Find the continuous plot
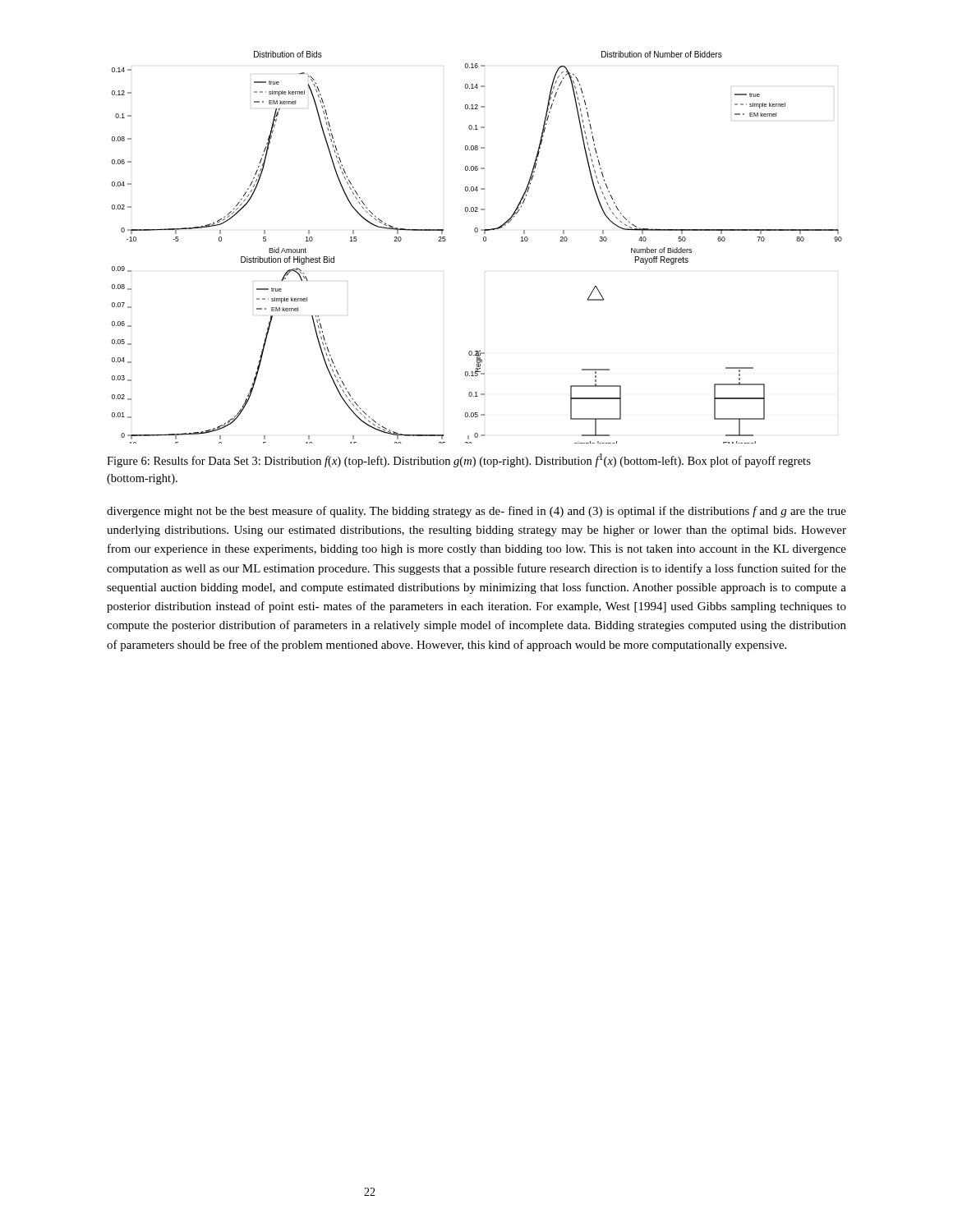 coord(476,242)
